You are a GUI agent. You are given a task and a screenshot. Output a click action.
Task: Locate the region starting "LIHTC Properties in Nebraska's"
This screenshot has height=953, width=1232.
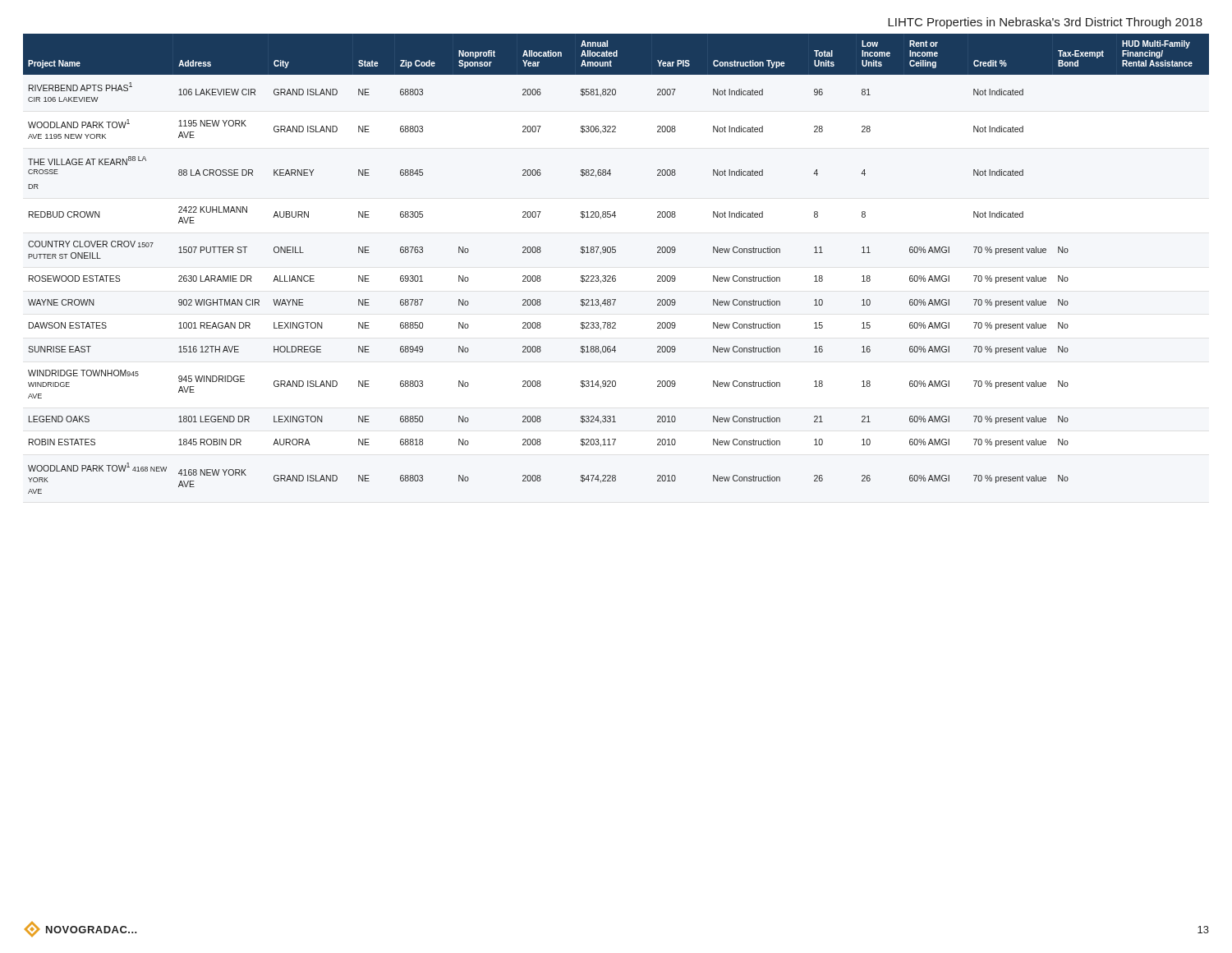pos(1045,22)
